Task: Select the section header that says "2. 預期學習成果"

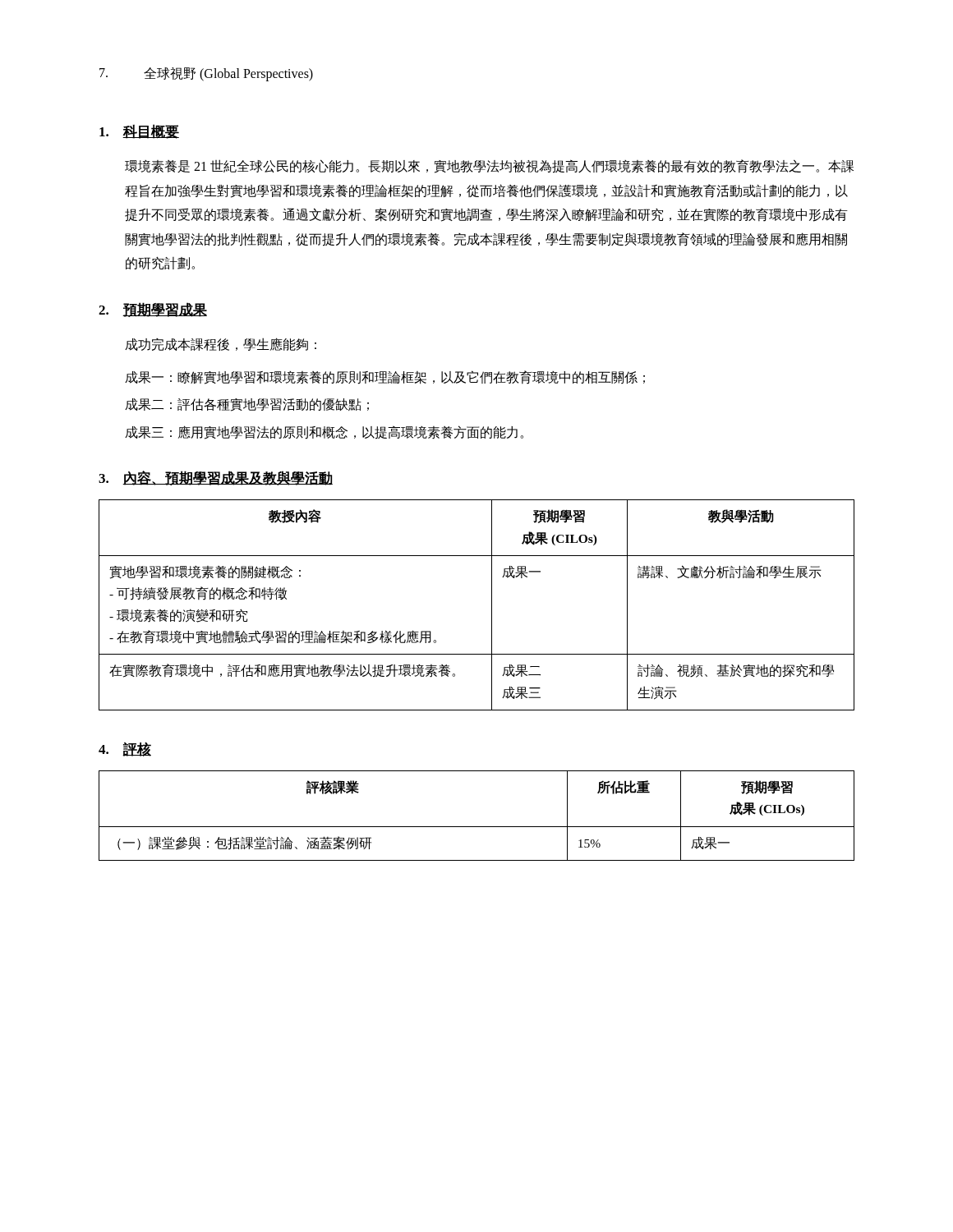Action: (153, 310)
